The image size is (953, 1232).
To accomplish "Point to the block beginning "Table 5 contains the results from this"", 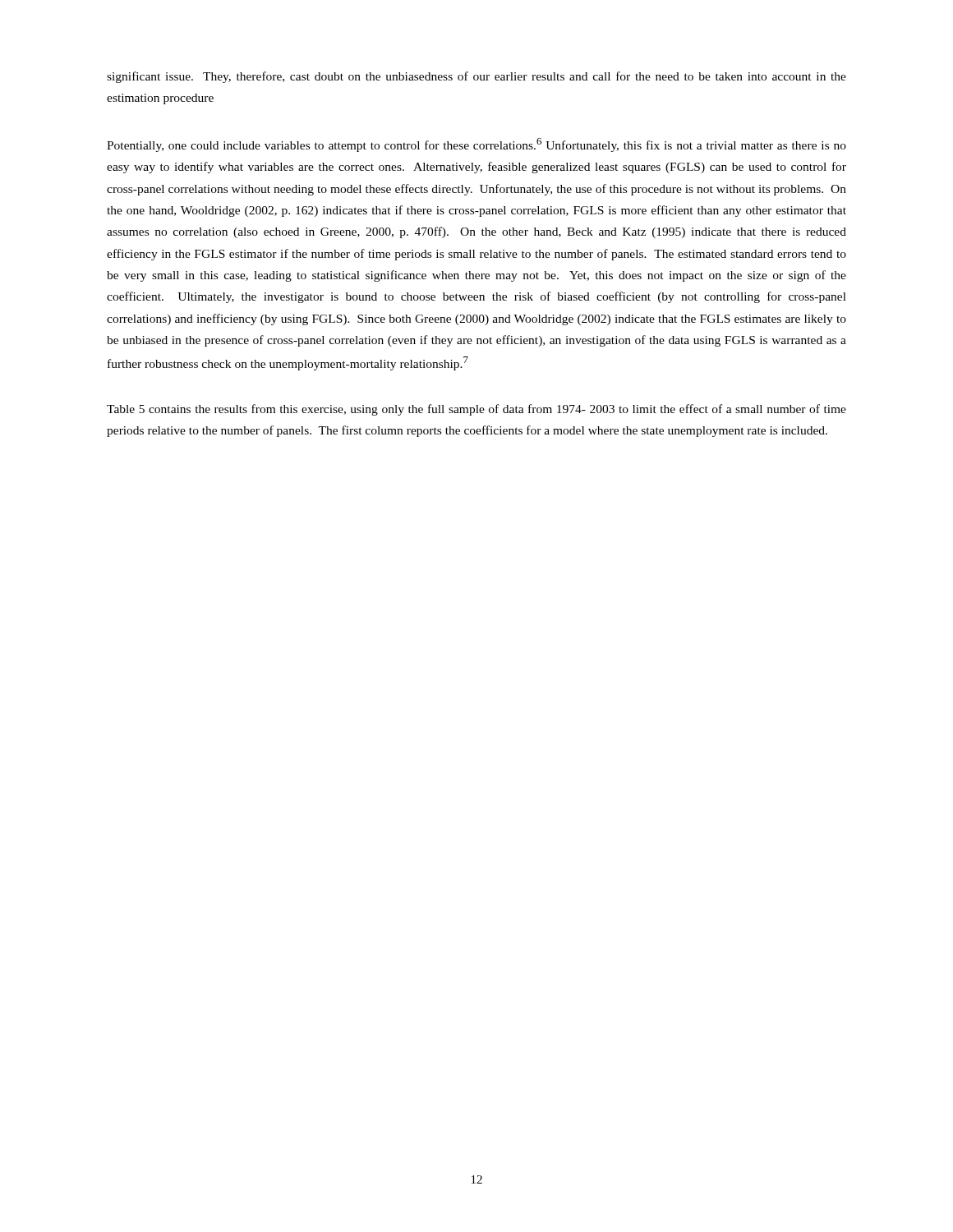I will click(x=476, y=419).
